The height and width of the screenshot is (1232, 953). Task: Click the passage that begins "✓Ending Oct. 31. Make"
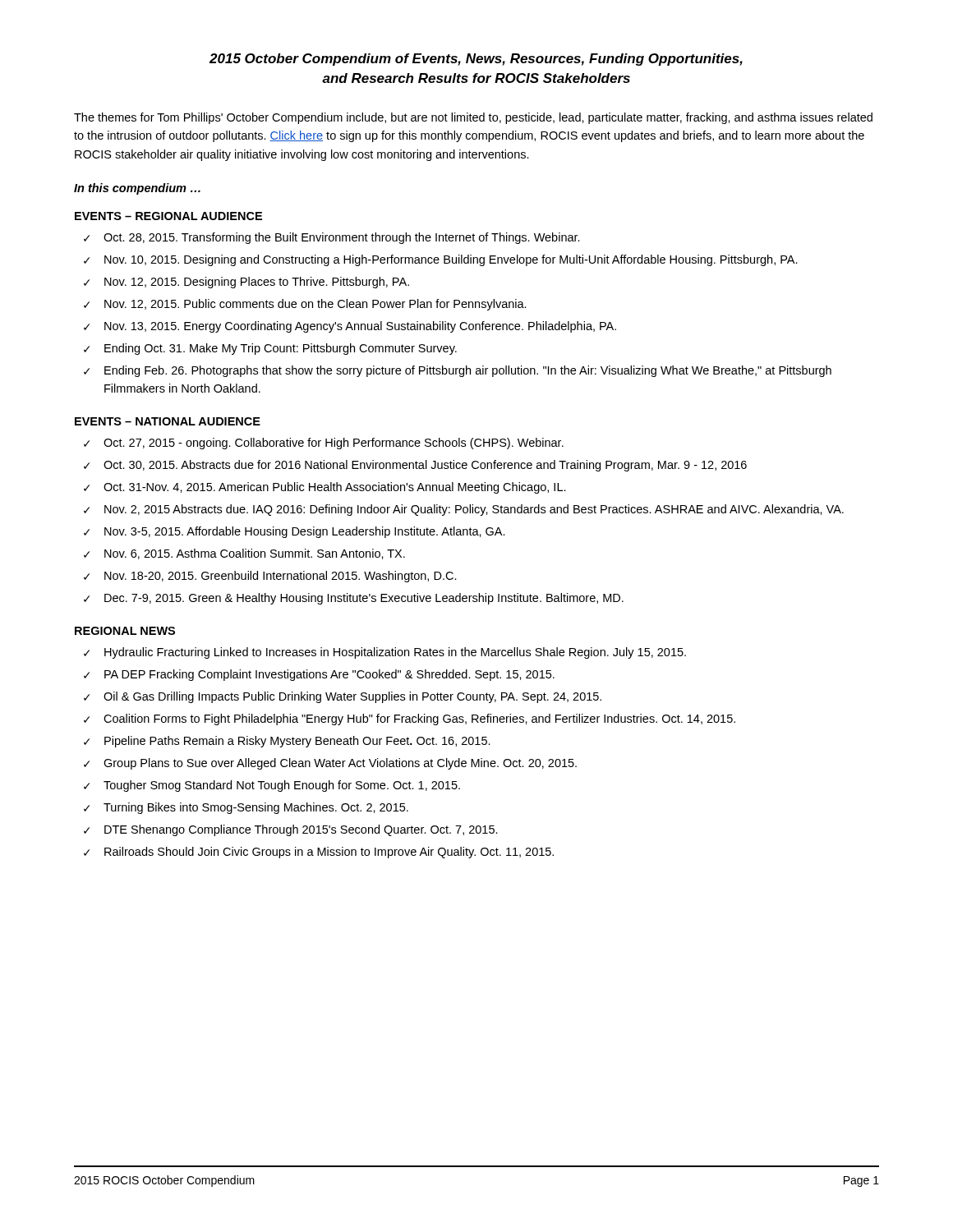click(270, 349)
